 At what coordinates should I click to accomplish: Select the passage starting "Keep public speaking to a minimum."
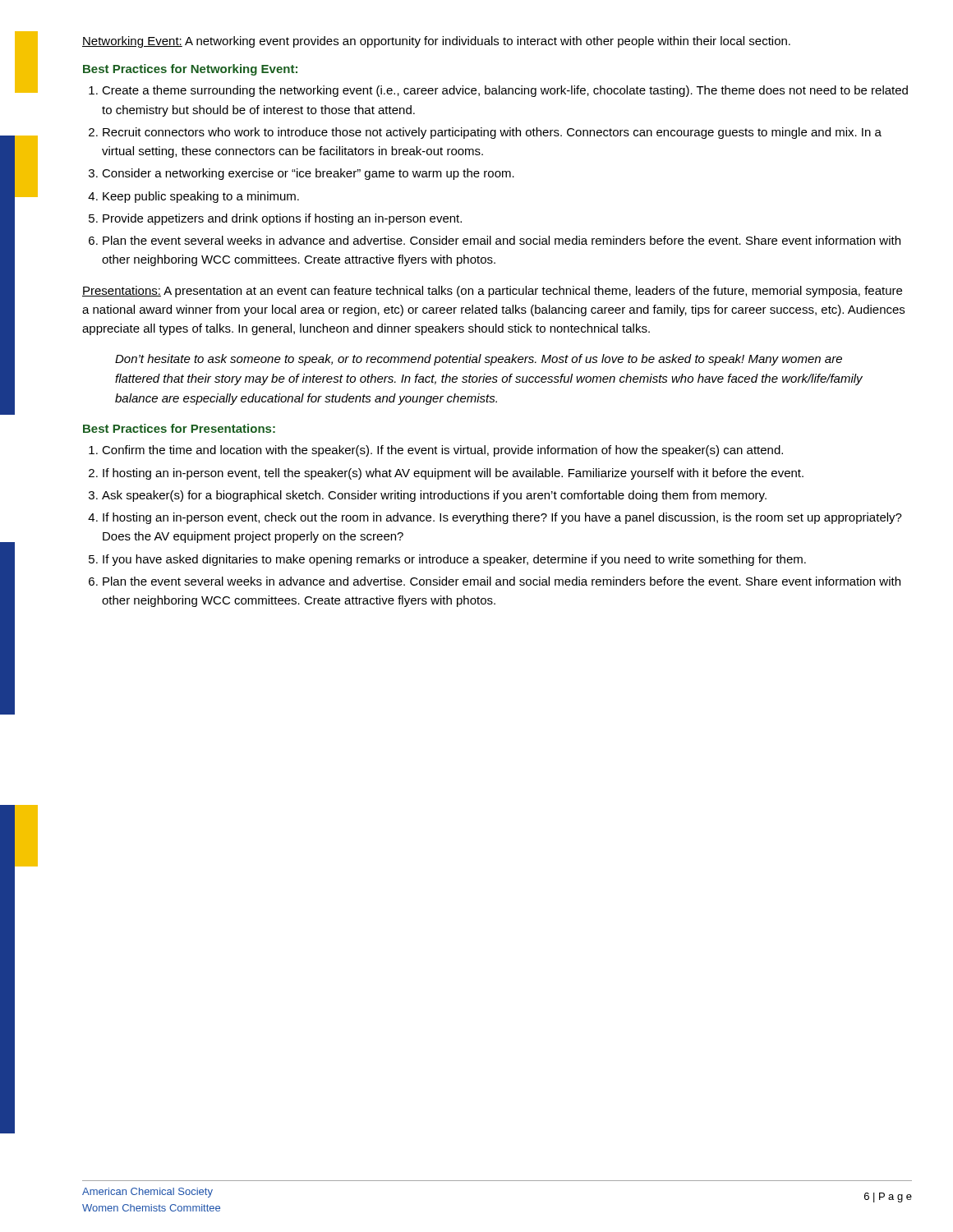pos(201,195)
